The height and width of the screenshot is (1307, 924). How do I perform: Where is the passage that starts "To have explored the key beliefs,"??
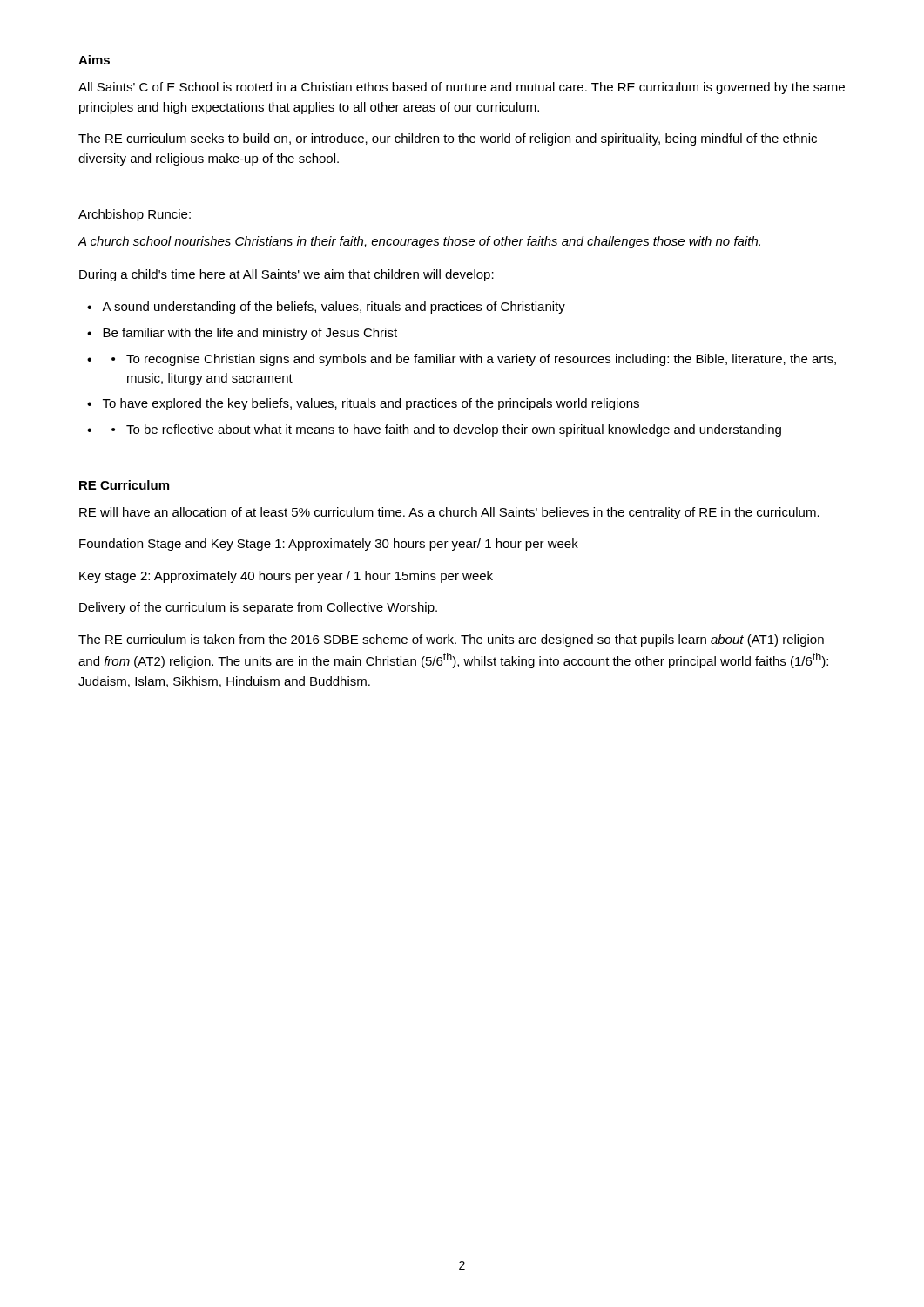(371, 403)
